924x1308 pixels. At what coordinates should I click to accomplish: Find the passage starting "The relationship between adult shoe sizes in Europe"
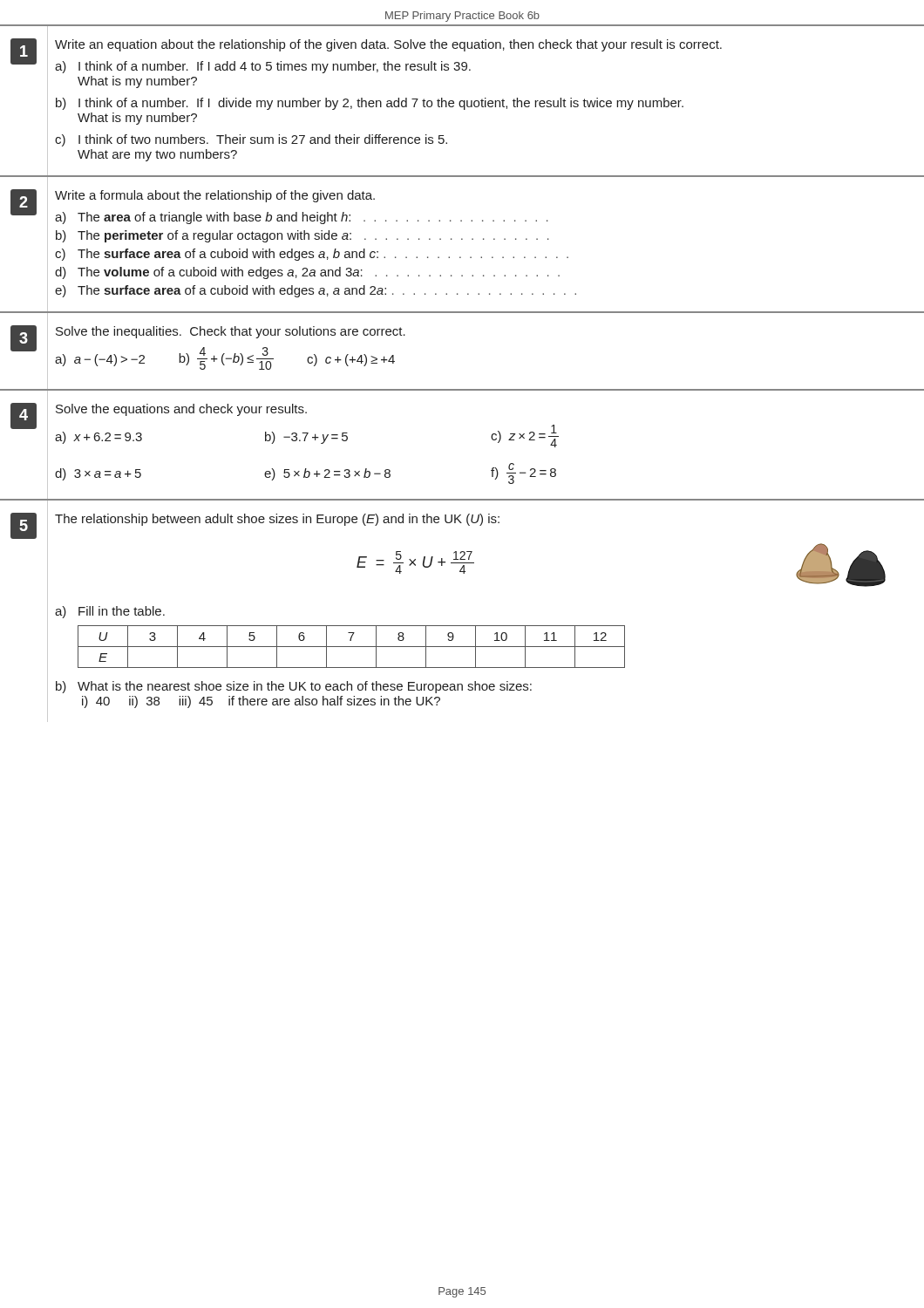pyautogui.click(x=278, y=519)
